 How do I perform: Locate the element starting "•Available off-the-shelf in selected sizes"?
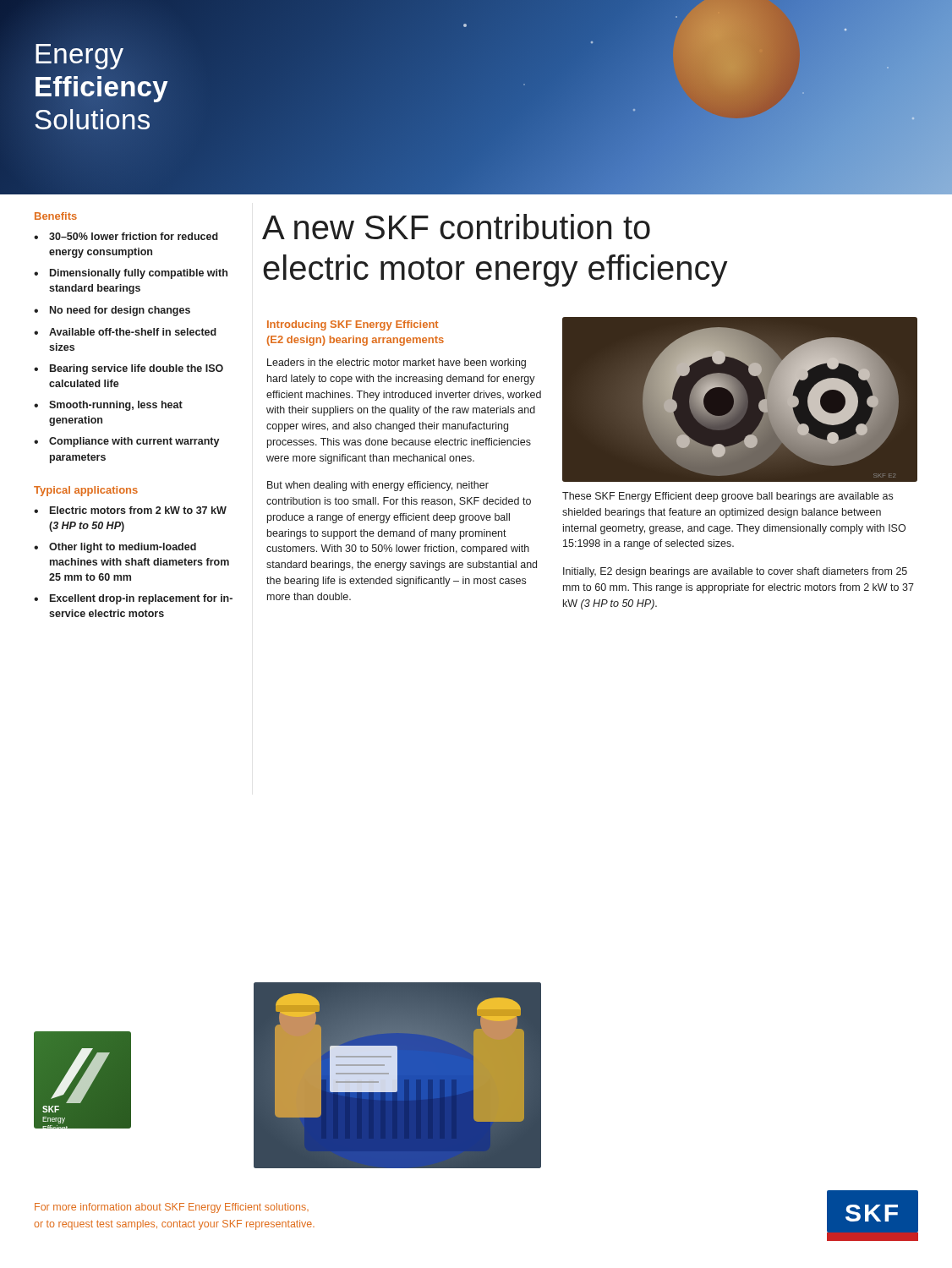(x=135, y=340)
